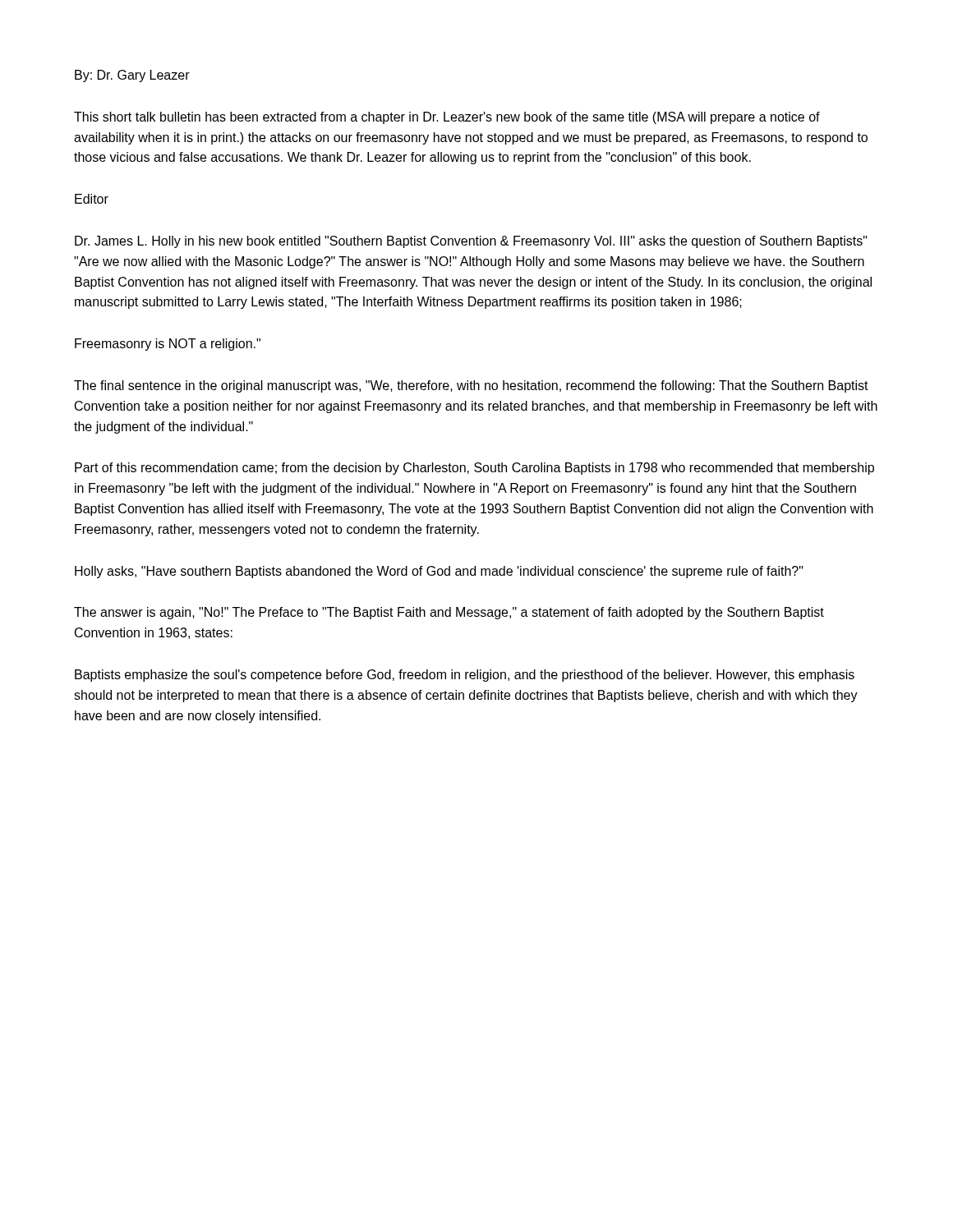Select the text block with the text "Baptists emphasize the"
The width and height of the screenshot is (953, 1232).
466,695
